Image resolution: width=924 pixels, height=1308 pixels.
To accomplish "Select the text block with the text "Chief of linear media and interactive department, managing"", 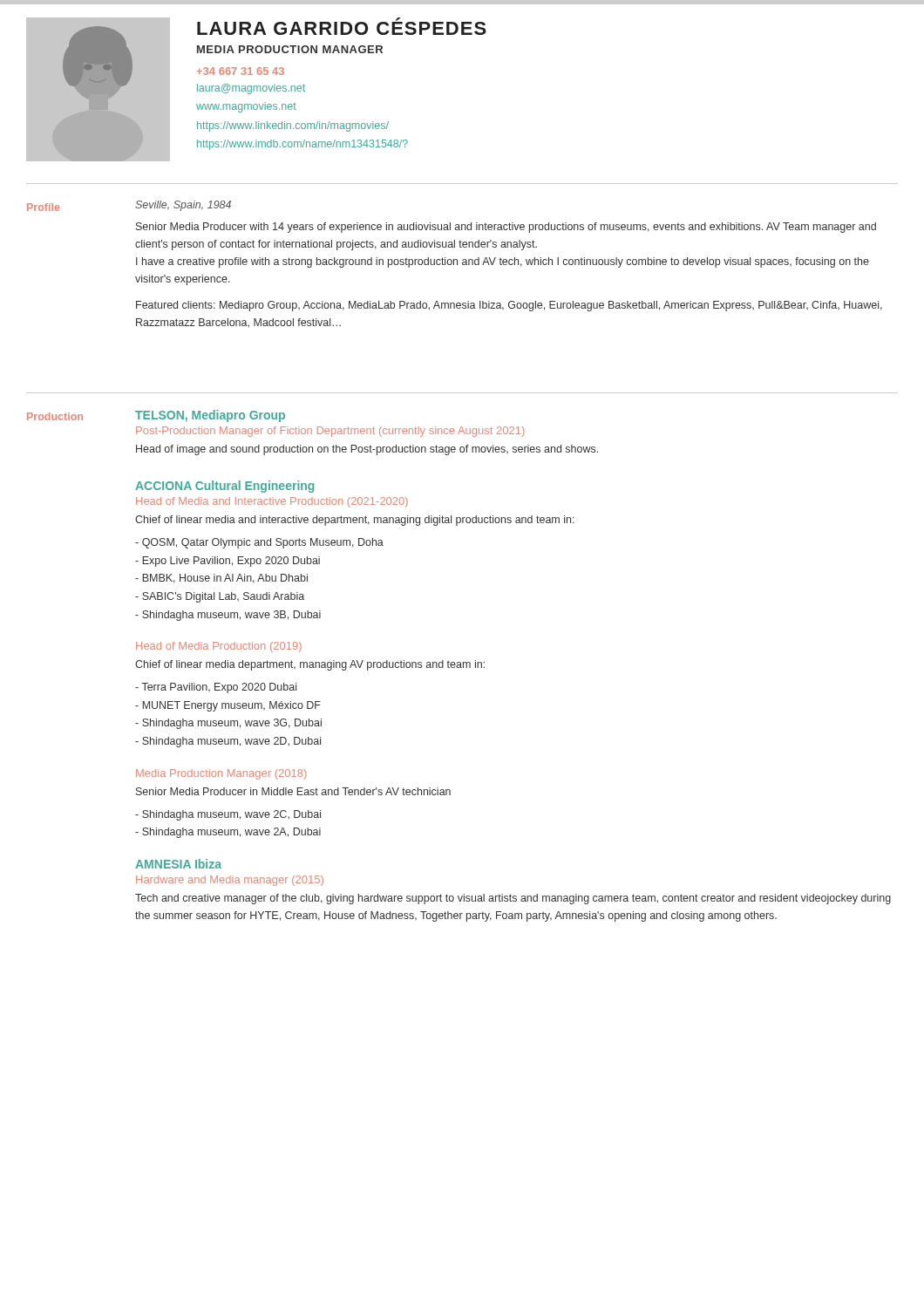I will 355,520.
